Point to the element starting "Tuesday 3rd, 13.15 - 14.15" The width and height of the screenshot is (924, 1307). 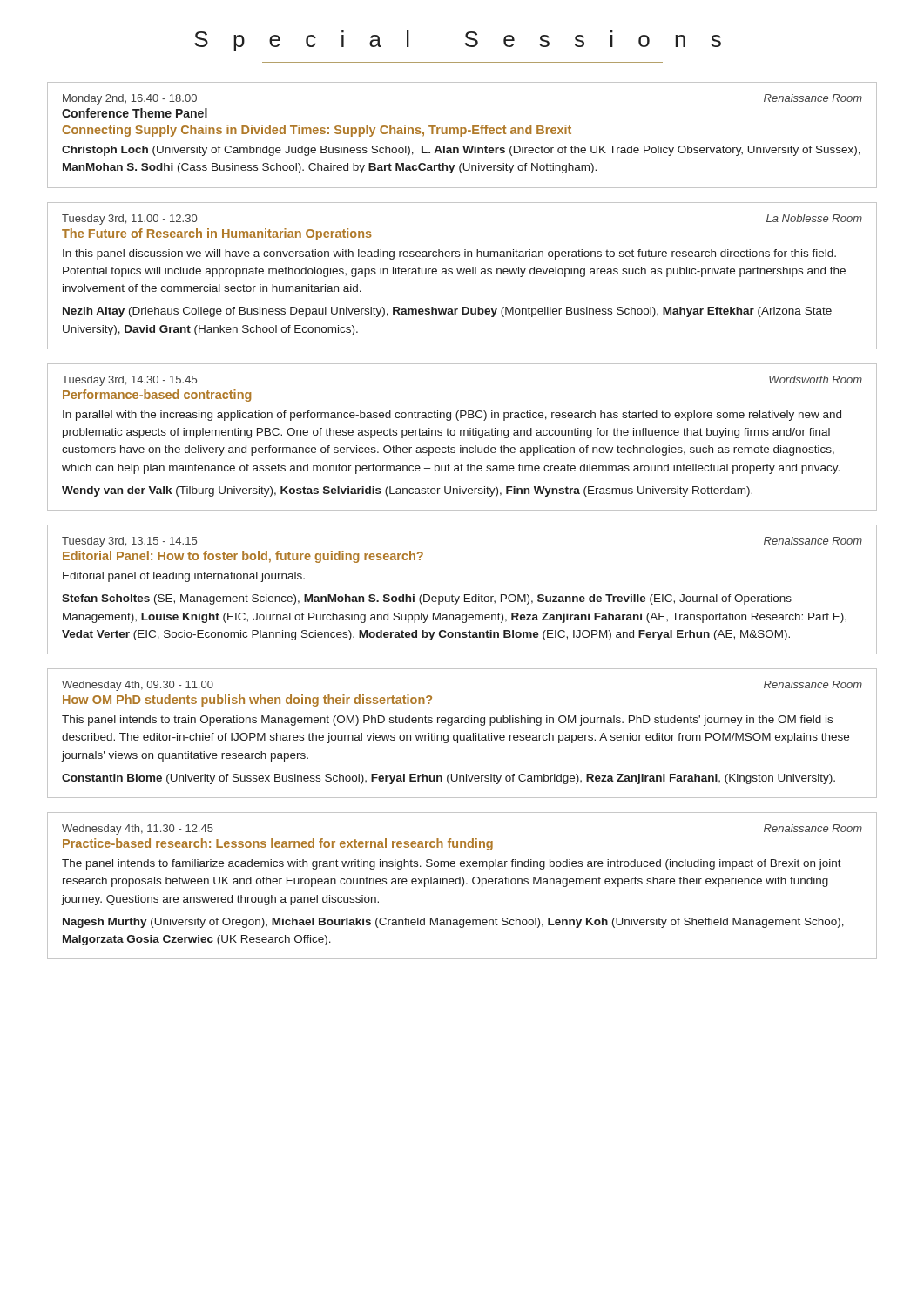click(462, 589)
